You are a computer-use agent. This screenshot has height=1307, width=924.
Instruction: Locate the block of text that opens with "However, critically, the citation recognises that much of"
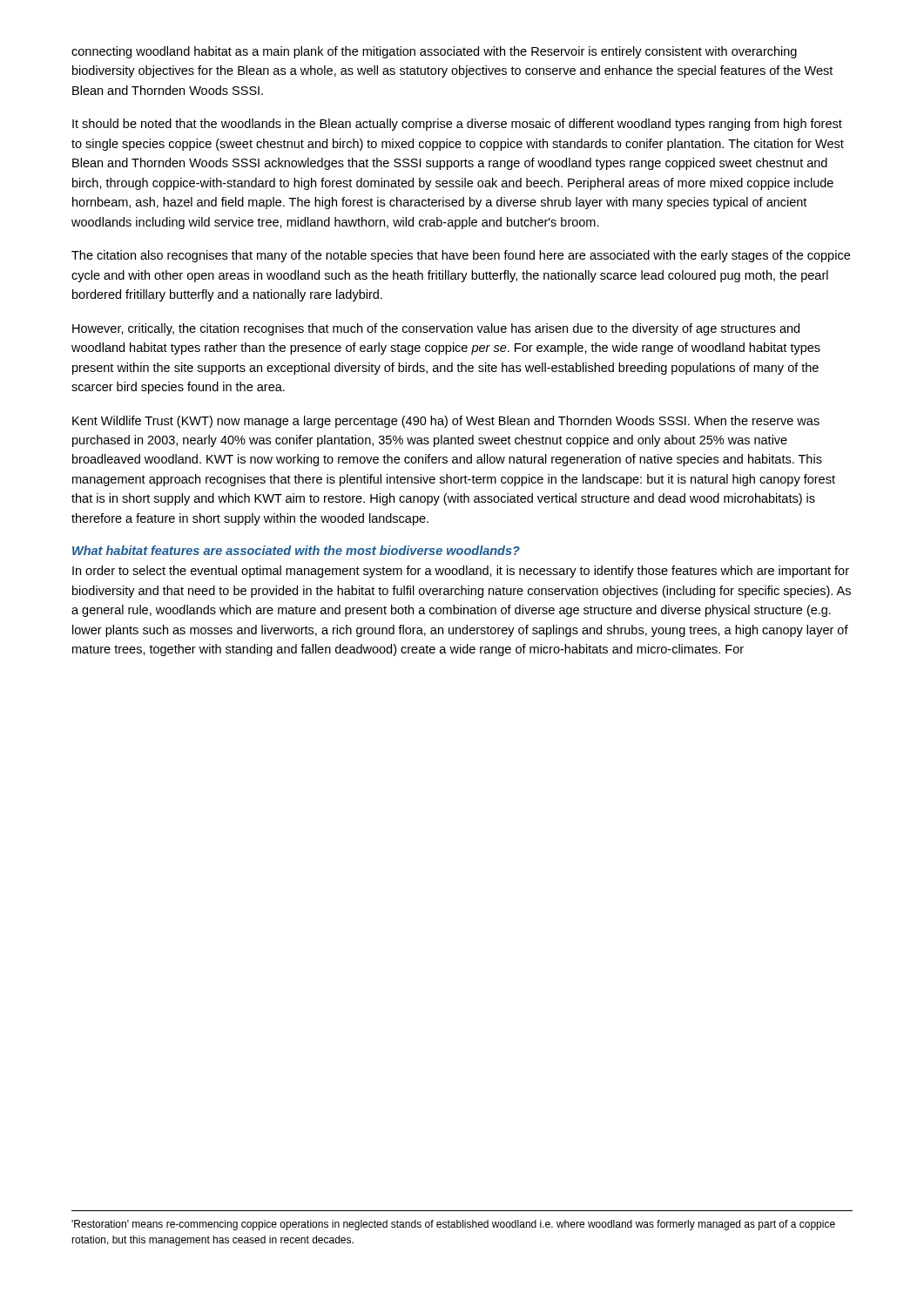(446, 358)
